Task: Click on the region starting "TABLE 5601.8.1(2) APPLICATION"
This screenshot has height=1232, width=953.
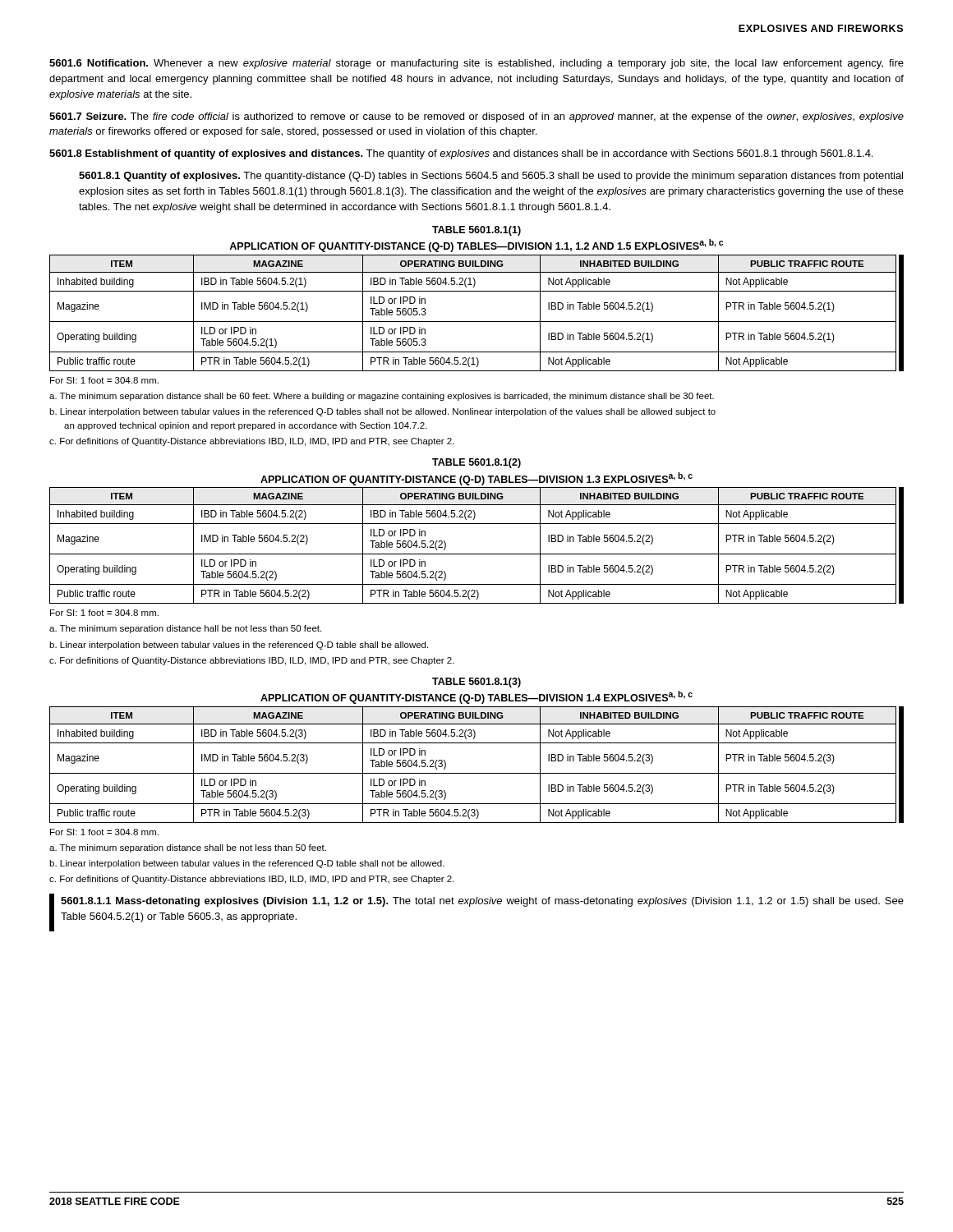Action: pos(476,471)
